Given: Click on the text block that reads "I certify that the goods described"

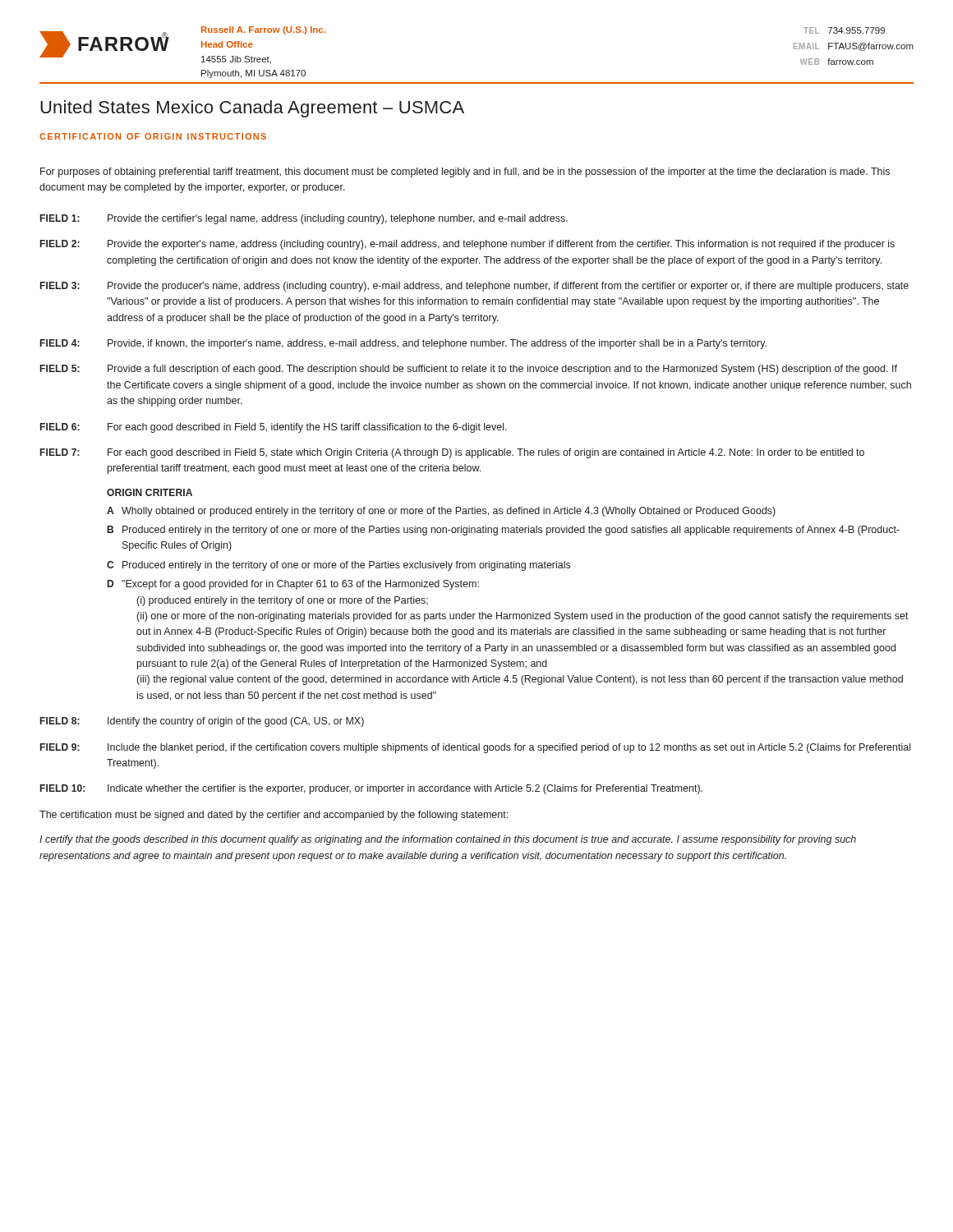Looking at the screenshot, I should tap(448, 848).
